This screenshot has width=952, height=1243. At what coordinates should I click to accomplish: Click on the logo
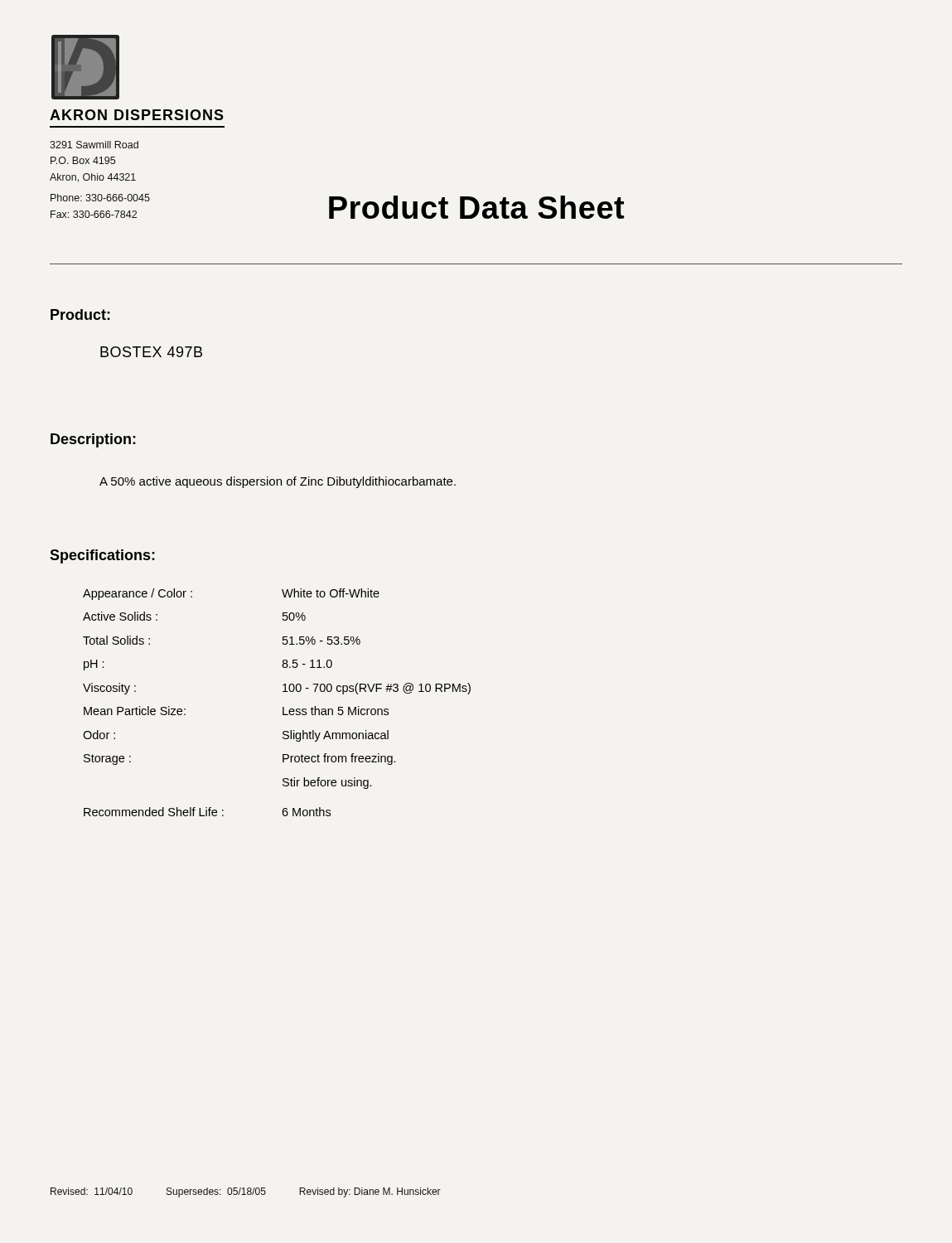click(141, 128)
